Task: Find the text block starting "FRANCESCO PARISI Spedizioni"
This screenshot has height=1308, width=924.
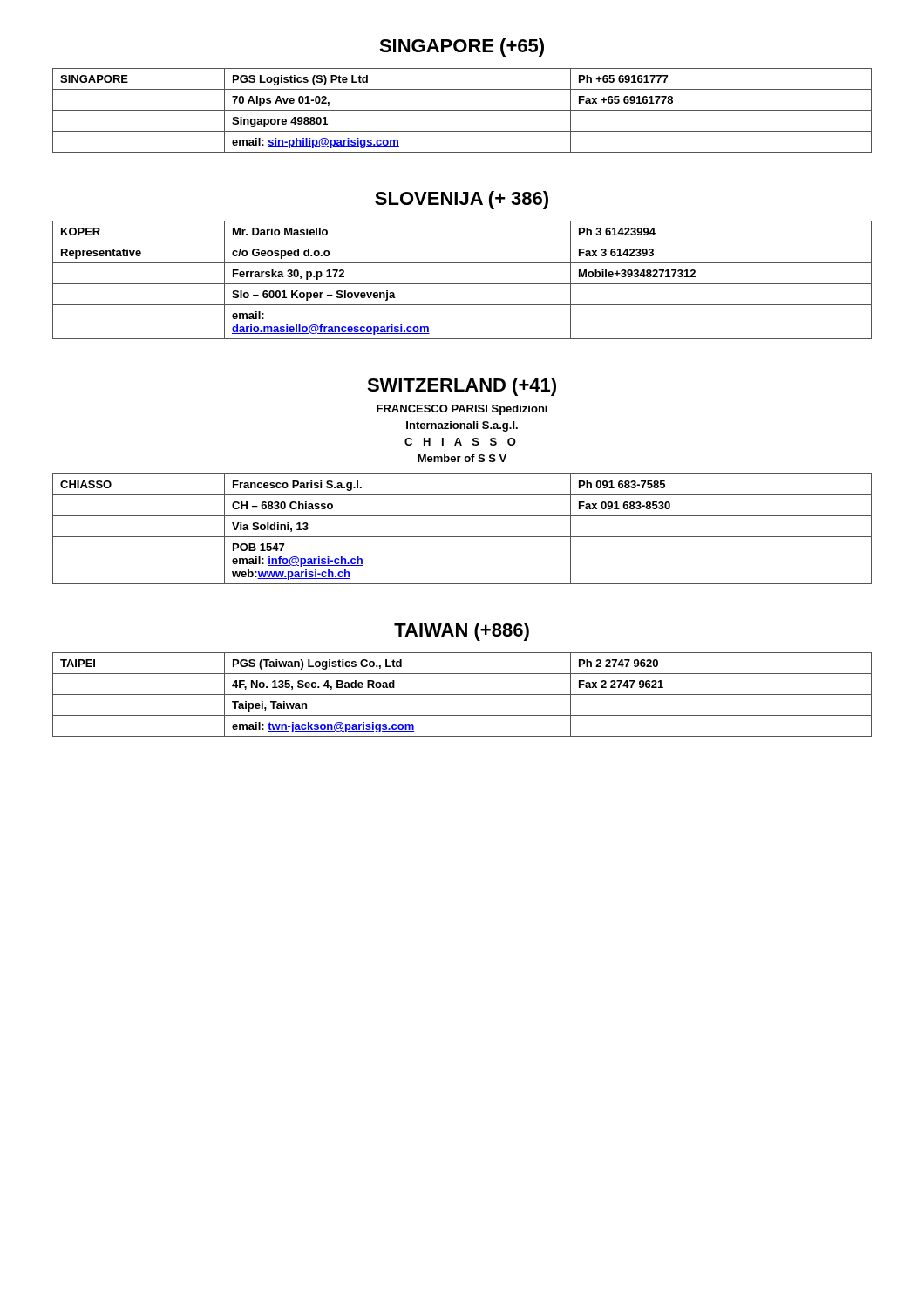Action: tap(462, 408)
